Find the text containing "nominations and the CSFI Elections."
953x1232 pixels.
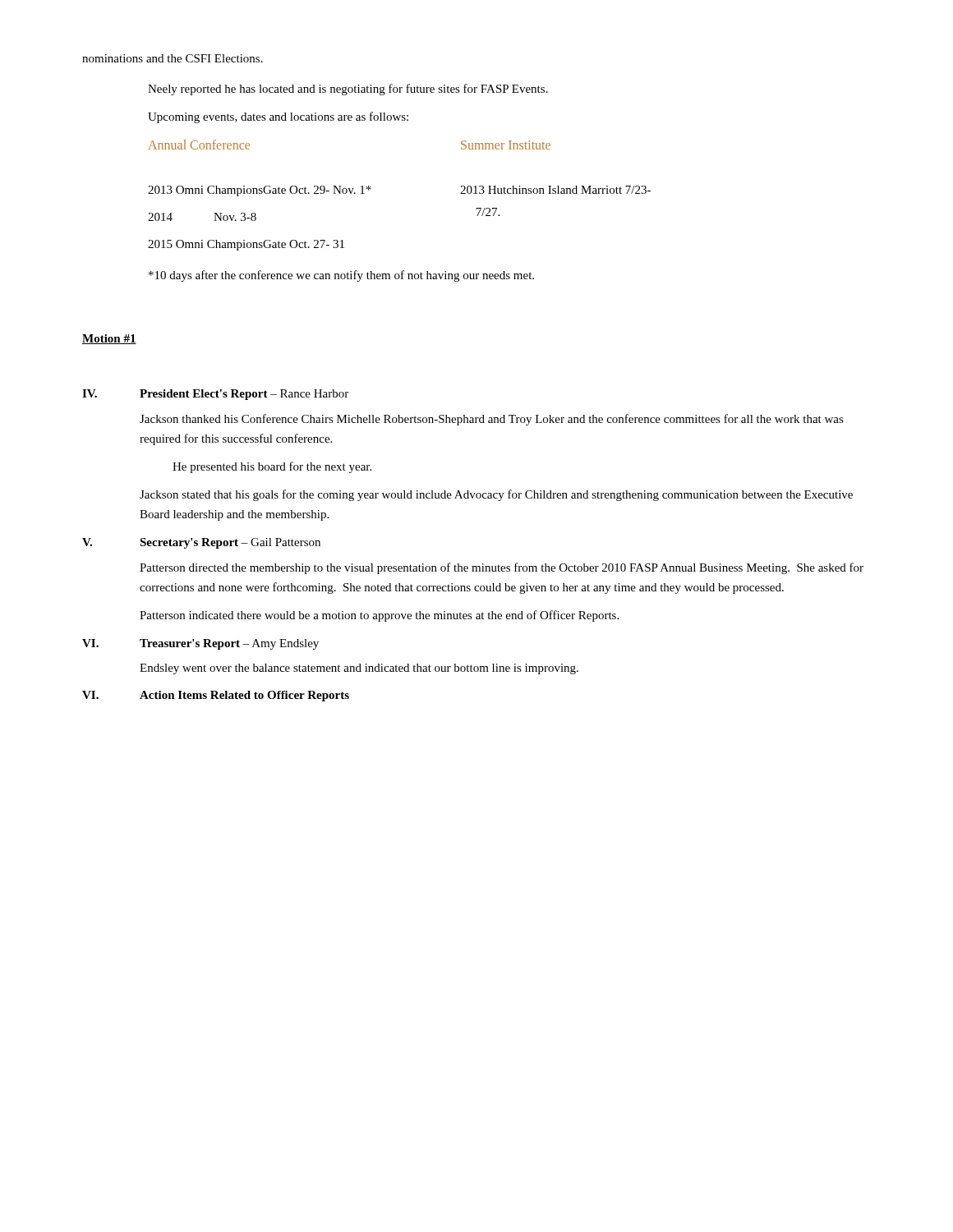tap(173, 58)
